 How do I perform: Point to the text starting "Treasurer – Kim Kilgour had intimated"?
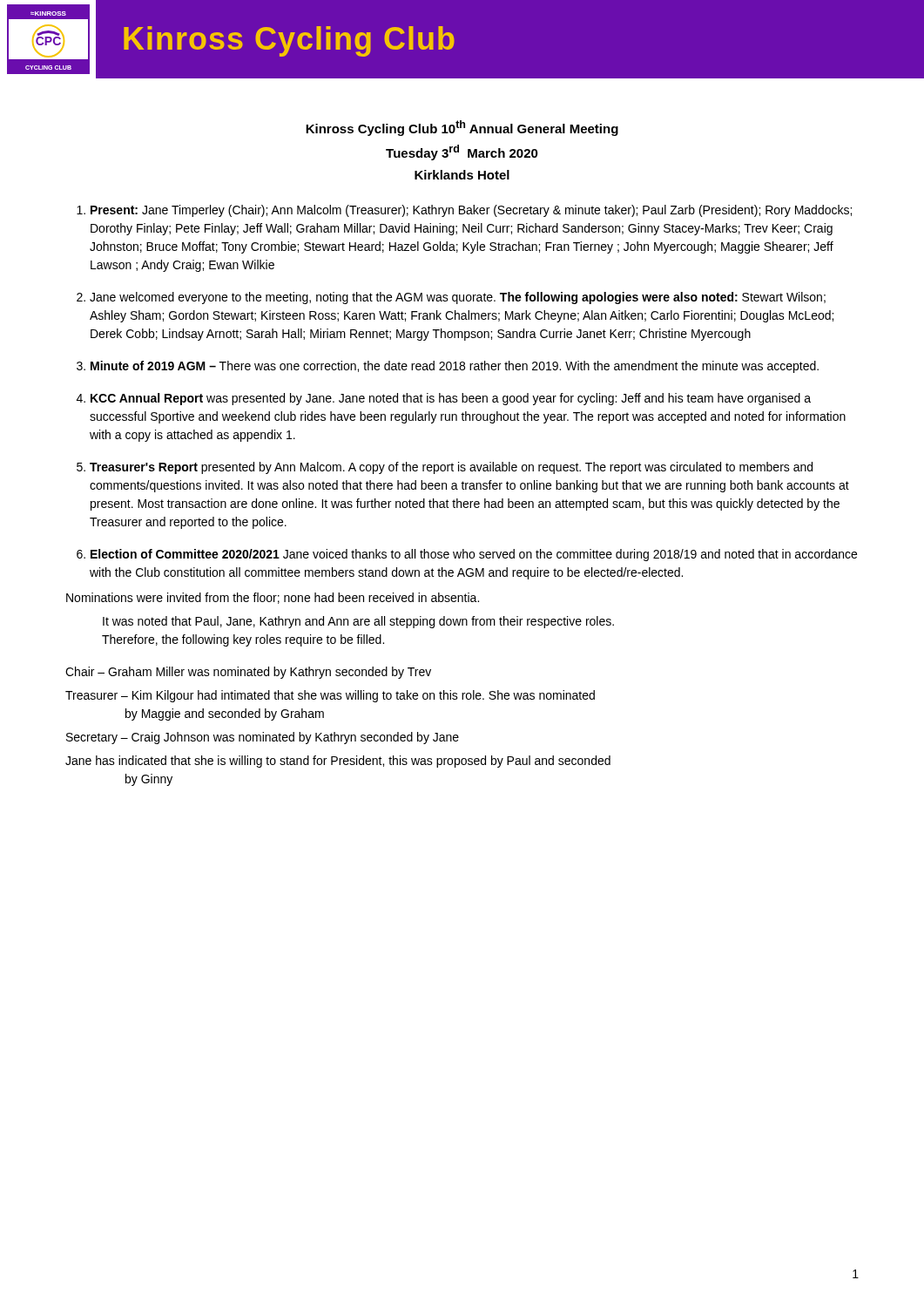click(x=330, y=704)
